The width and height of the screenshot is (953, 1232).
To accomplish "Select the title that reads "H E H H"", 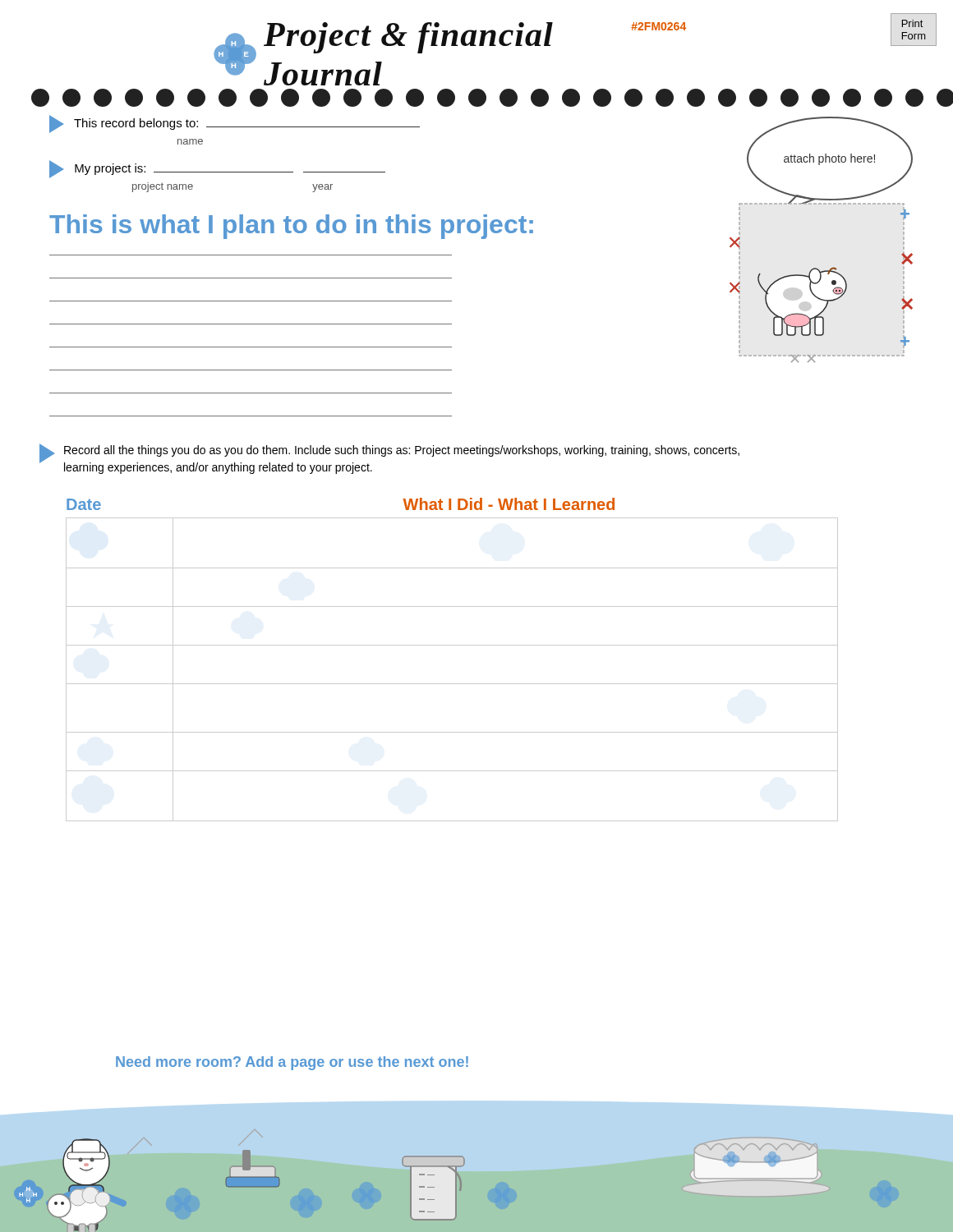I will tap(448, 54).
